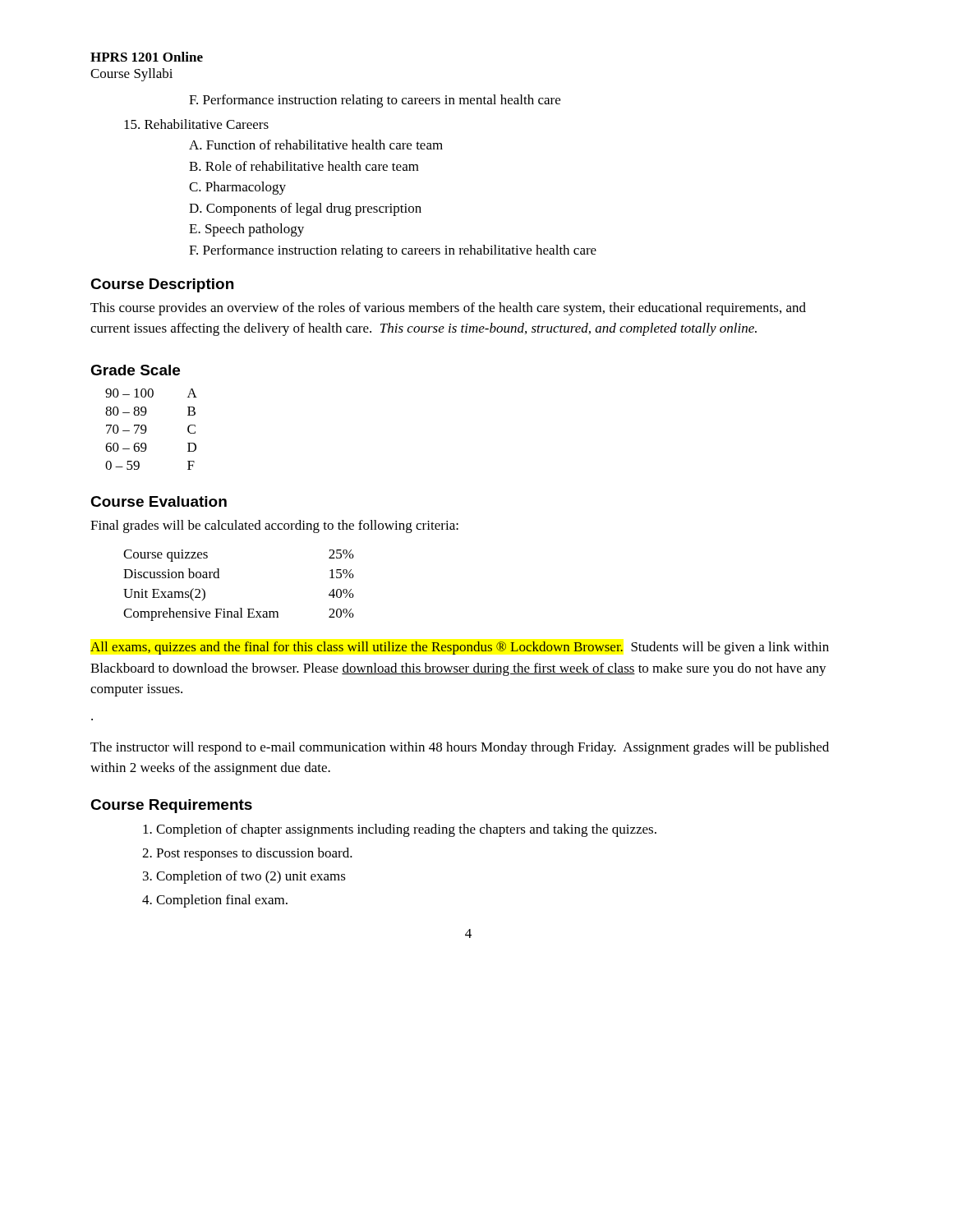
Task: Point to the region starting "Course Evaluation"
Action: (159, 502)
